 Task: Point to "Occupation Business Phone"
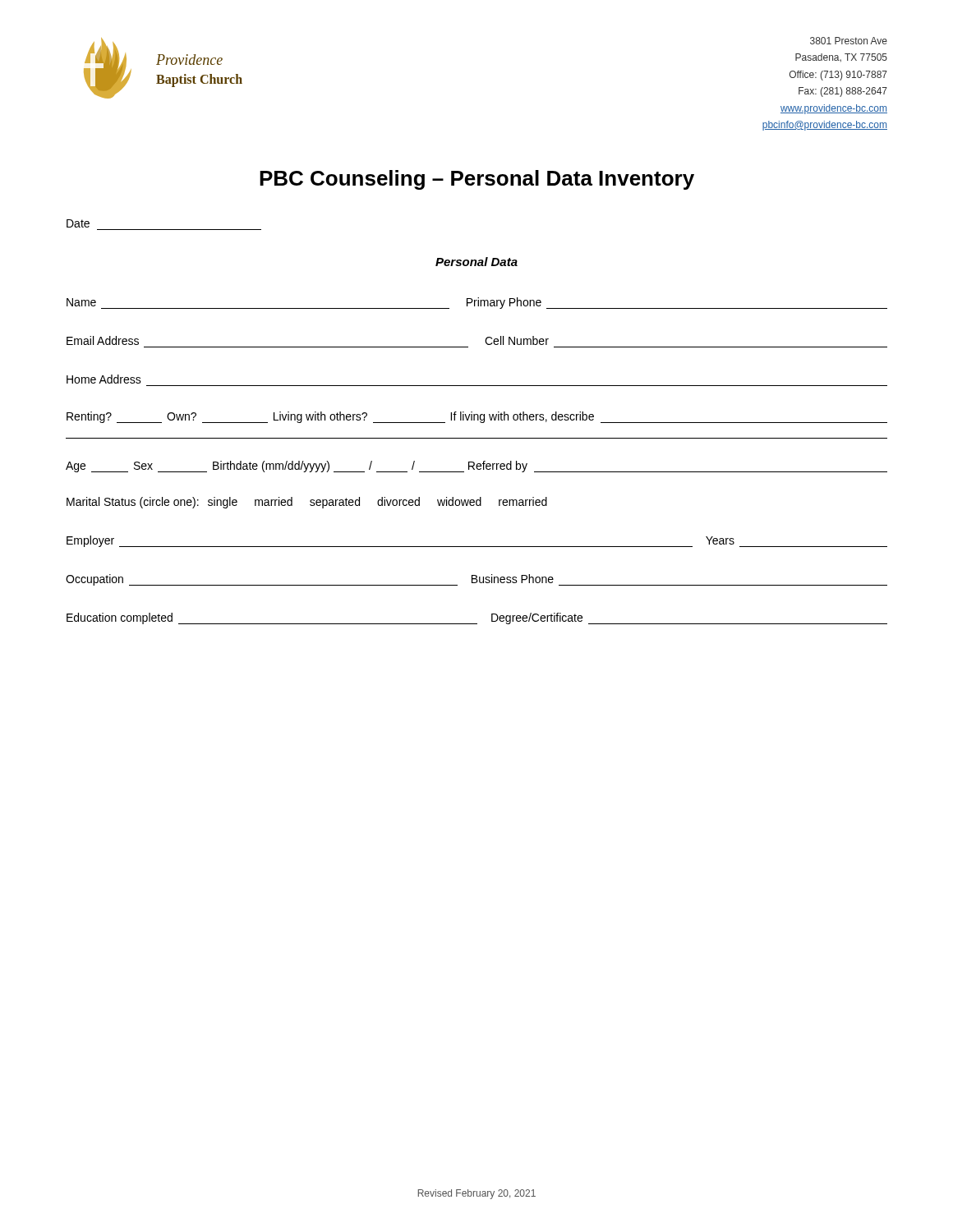pyautogui.click(x=476, y=578)
